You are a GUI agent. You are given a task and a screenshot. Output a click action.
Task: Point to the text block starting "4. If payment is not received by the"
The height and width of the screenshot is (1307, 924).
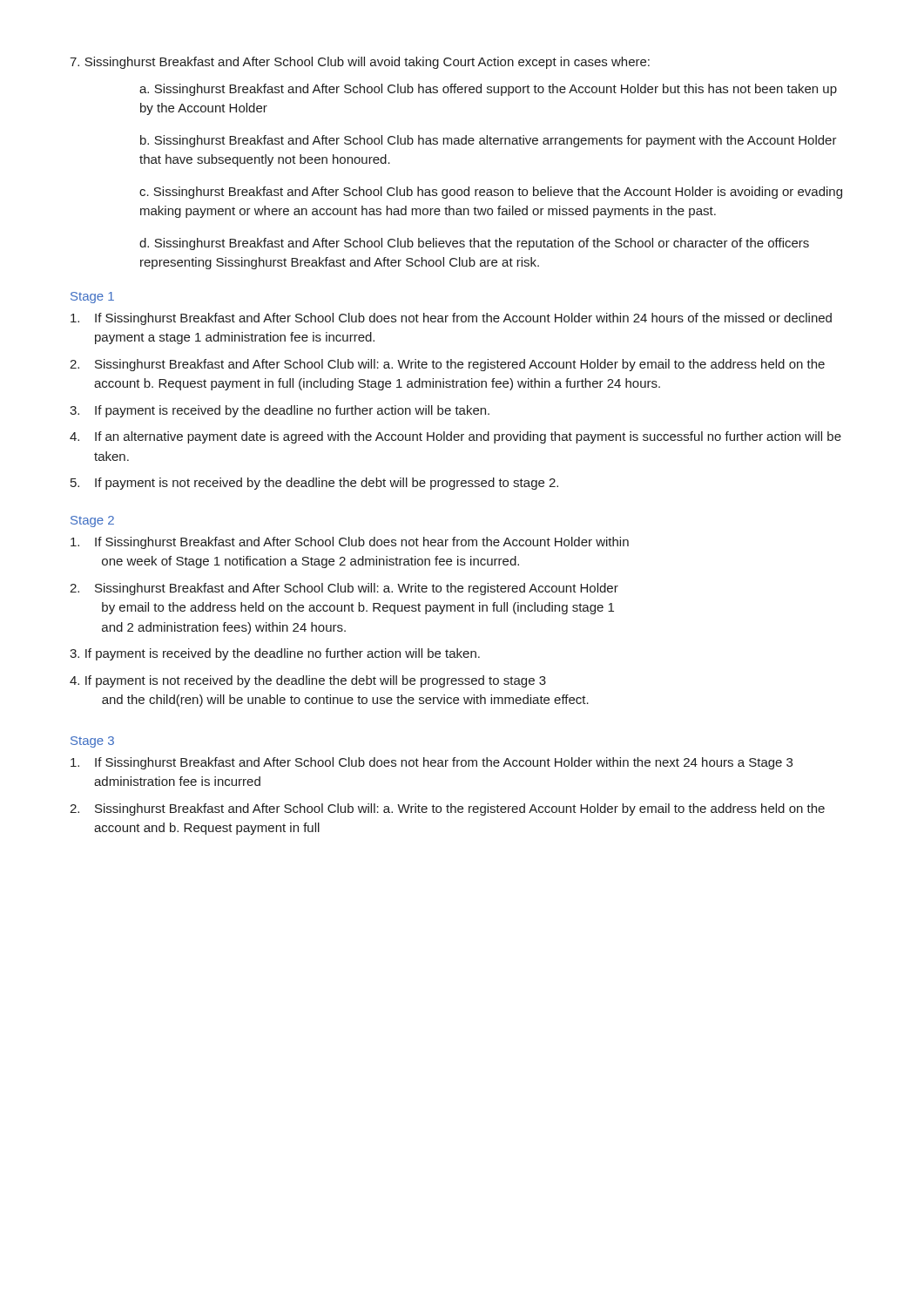(329, 689)
